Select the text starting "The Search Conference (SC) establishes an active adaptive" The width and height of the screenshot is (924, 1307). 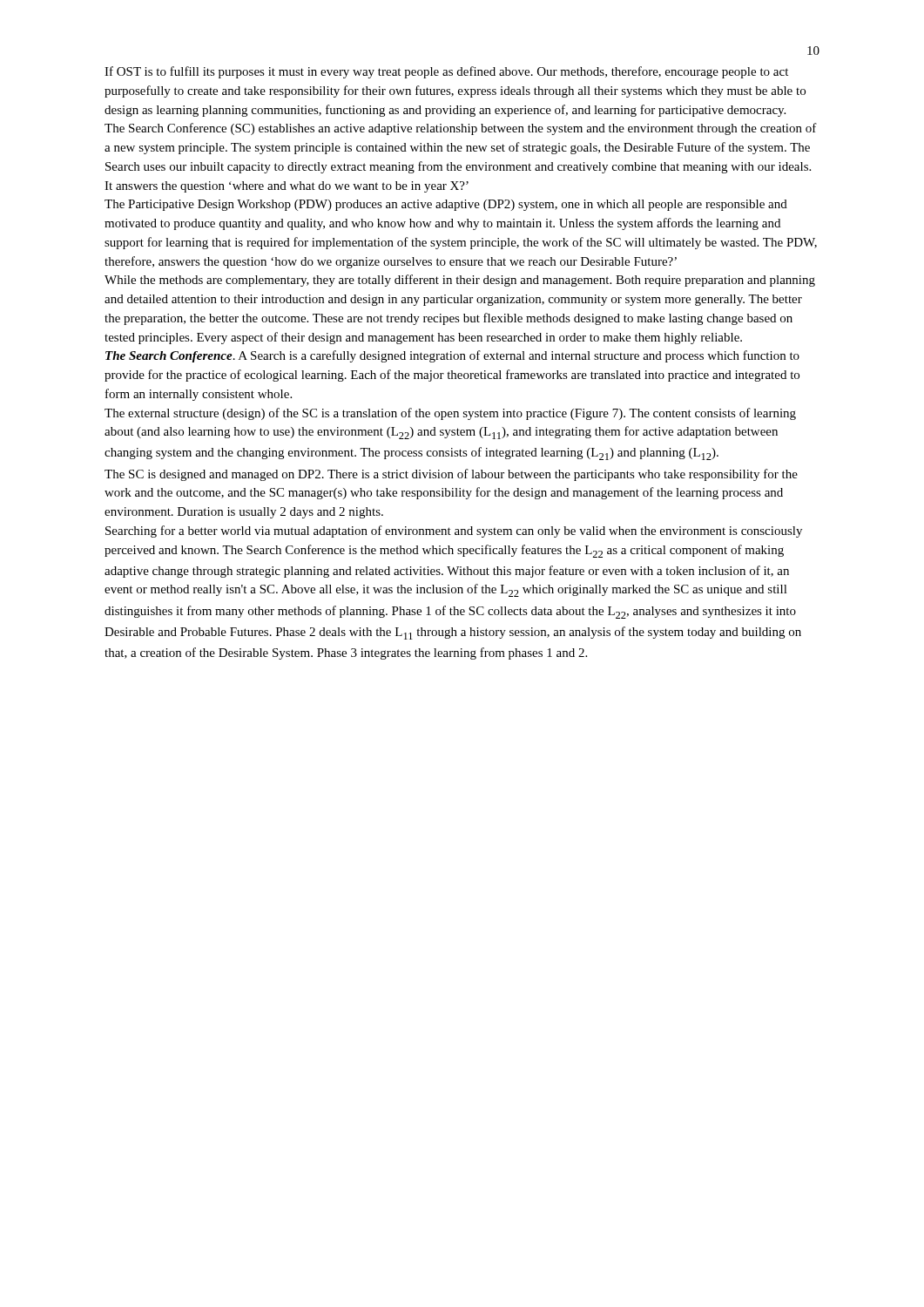(x=462, y=157)
